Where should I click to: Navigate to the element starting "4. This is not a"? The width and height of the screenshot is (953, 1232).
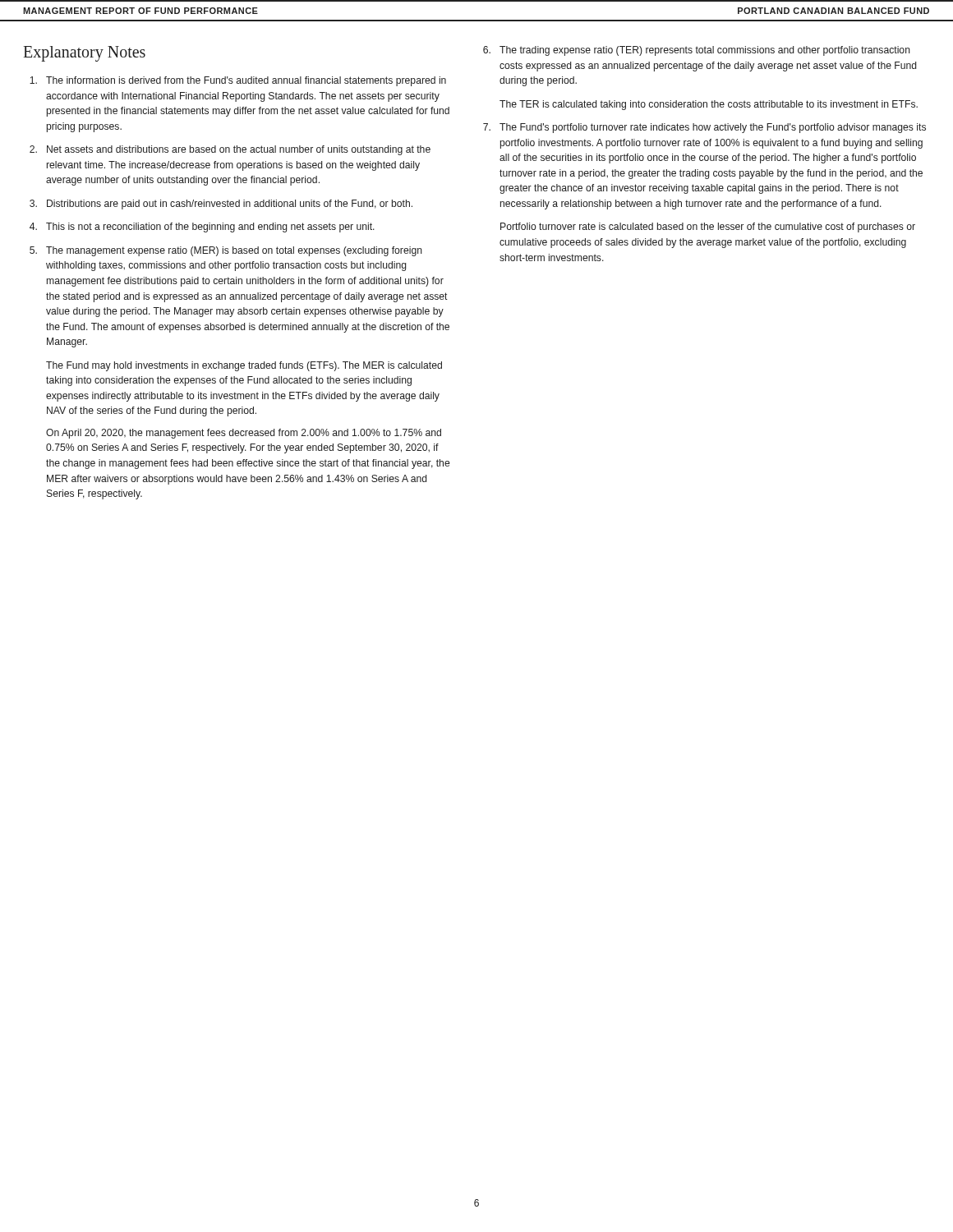(x=237, y=227)
